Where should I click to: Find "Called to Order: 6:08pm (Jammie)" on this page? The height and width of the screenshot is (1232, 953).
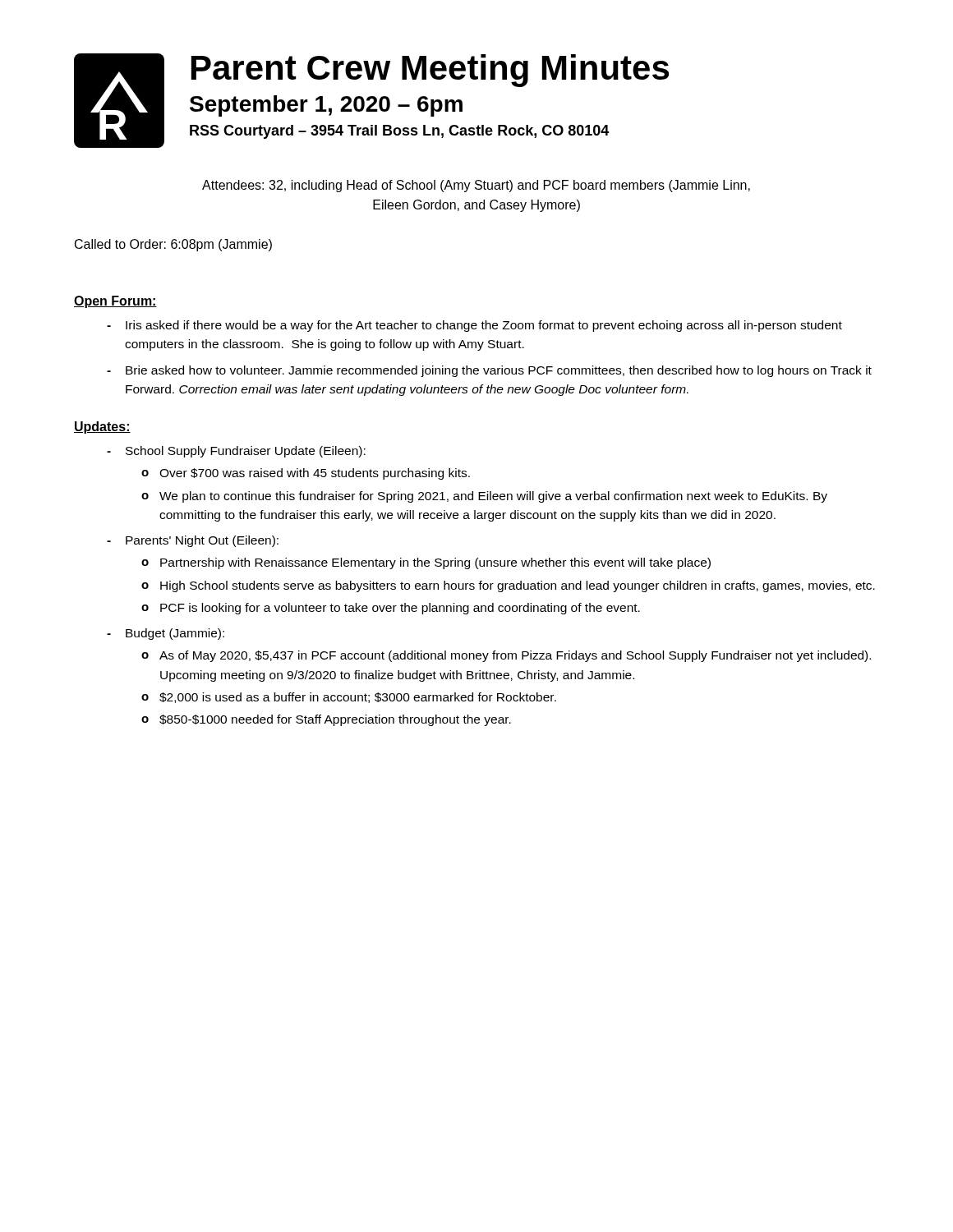173,244
